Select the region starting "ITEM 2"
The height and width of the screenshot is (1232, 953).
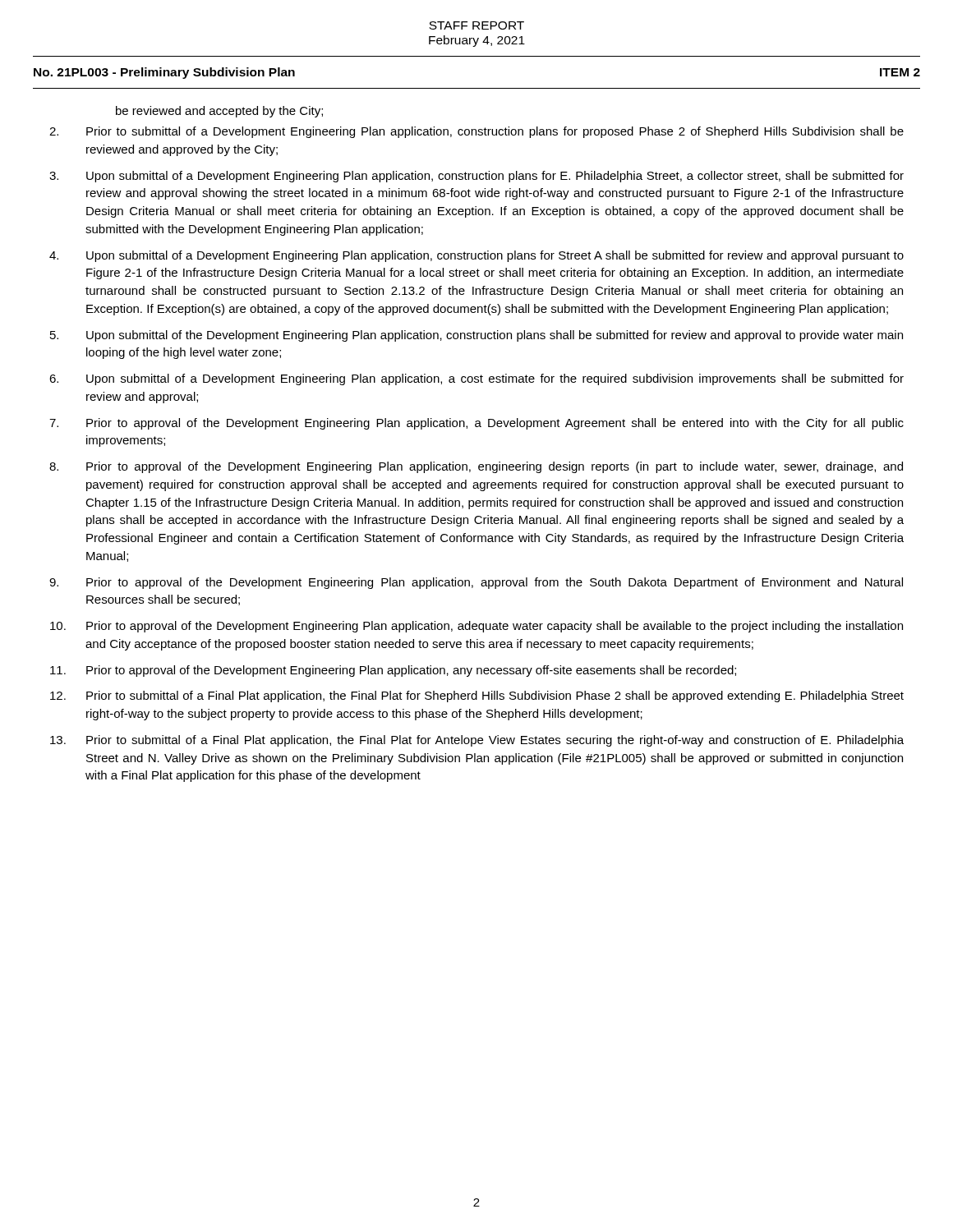tap(900, 72)
